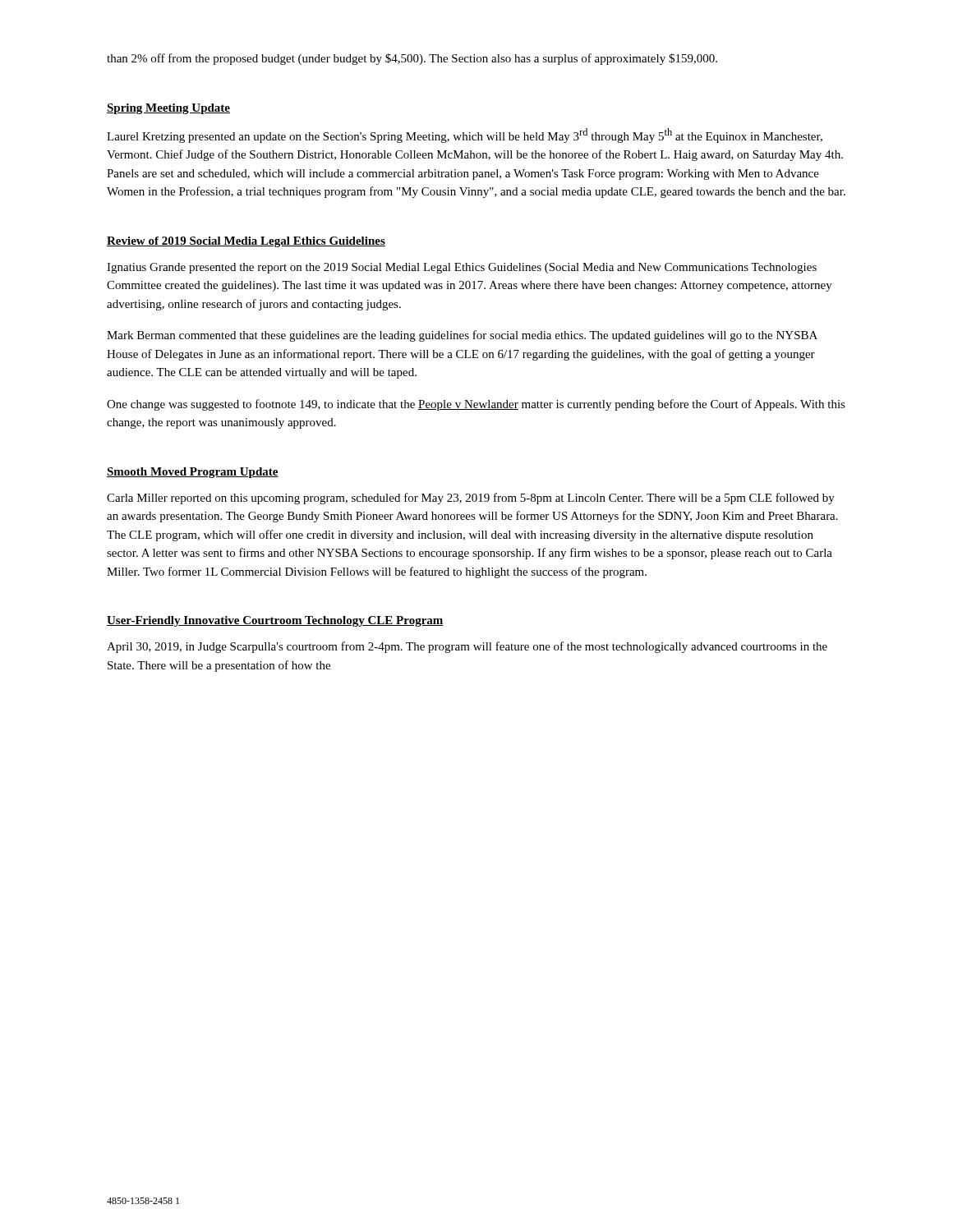Locate the text block with the text "than 2% off from"
This screenshot has height=1232, width=953.
coord(412,58)
